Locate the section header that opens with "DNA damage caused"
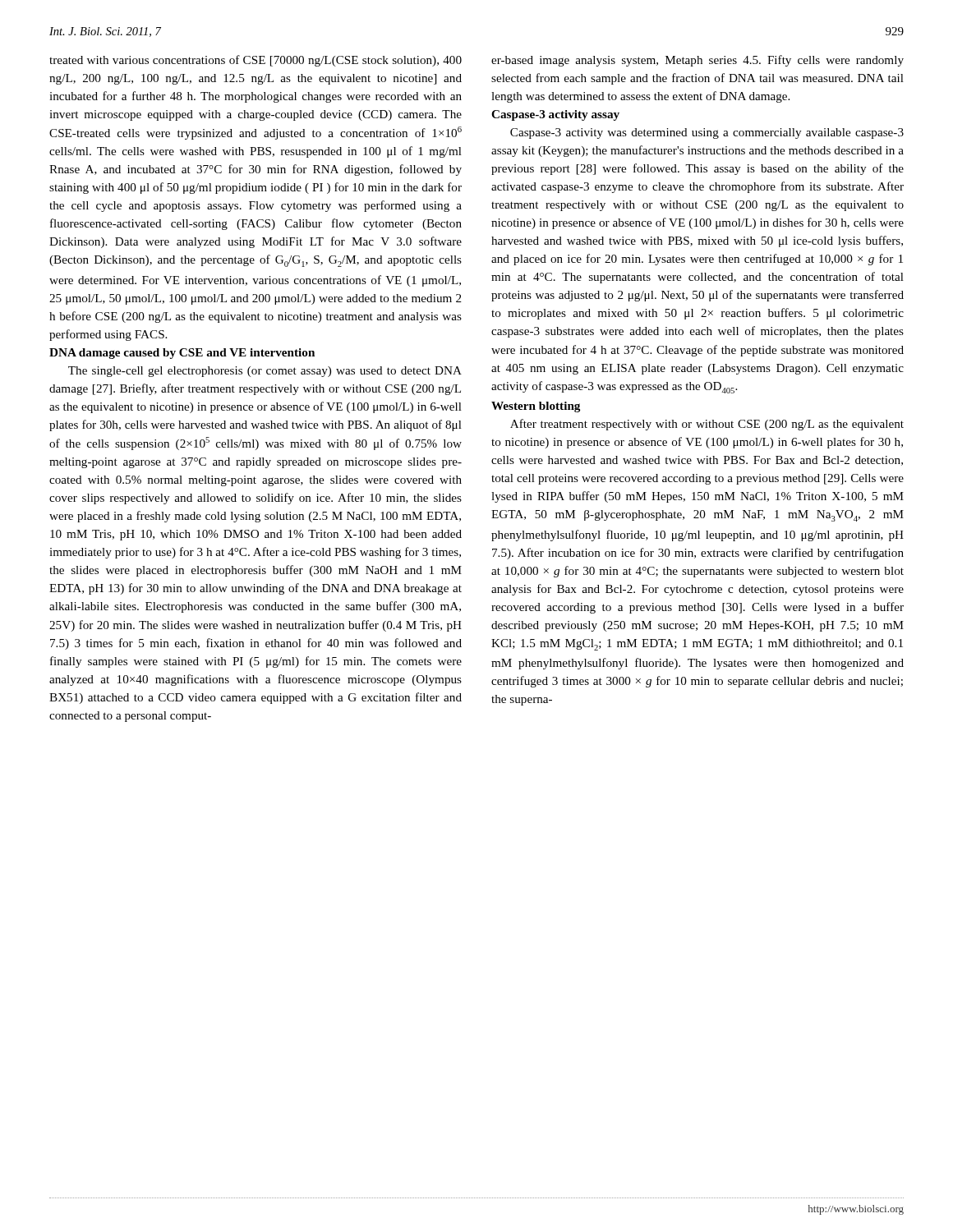953x1232 pixels. [255, 352]
